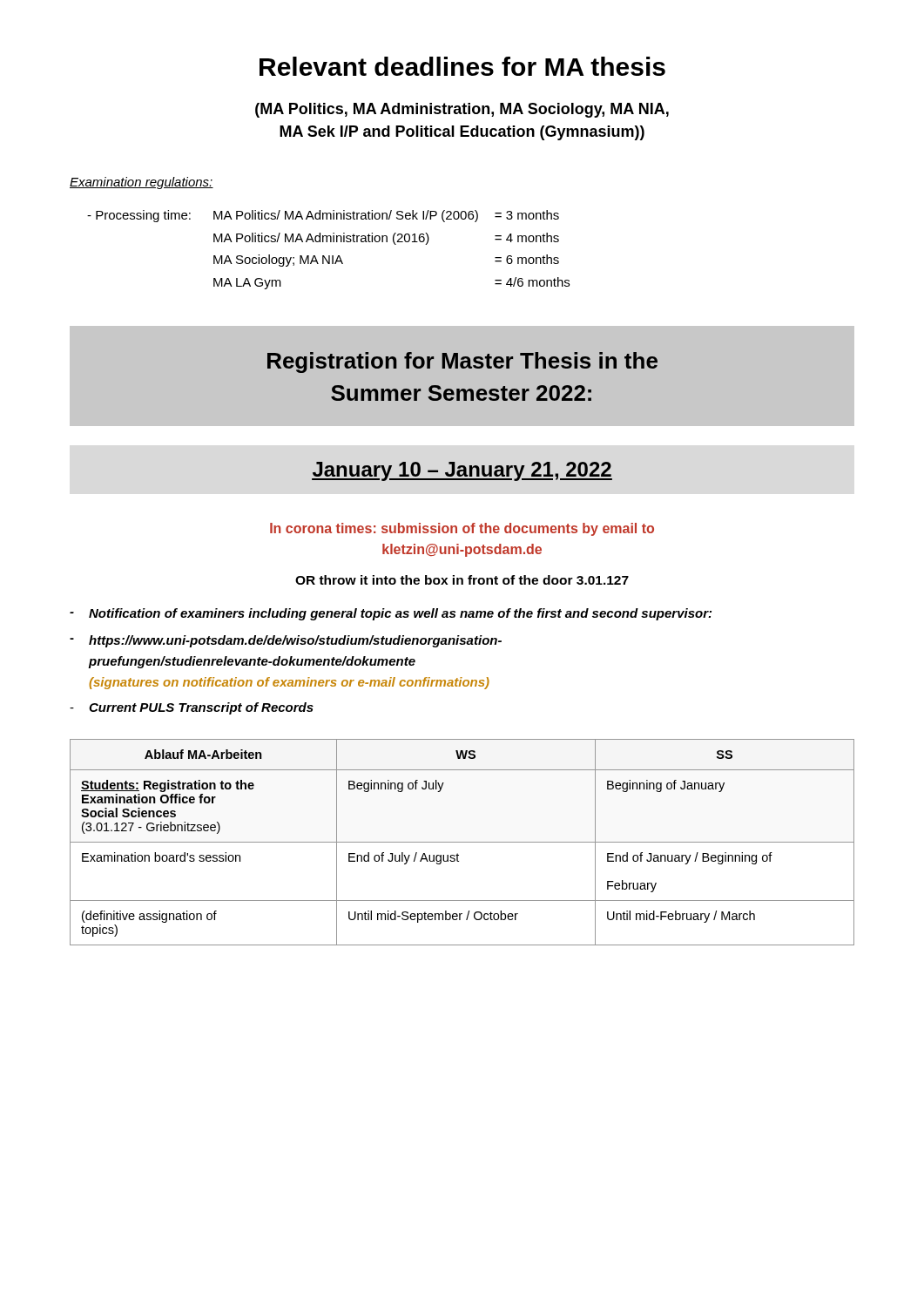This screenshot has height=1307, width=924.
Task: Find the table that mentions "MA Politics/ MA Administration/"
Action: tap(466, 248)
